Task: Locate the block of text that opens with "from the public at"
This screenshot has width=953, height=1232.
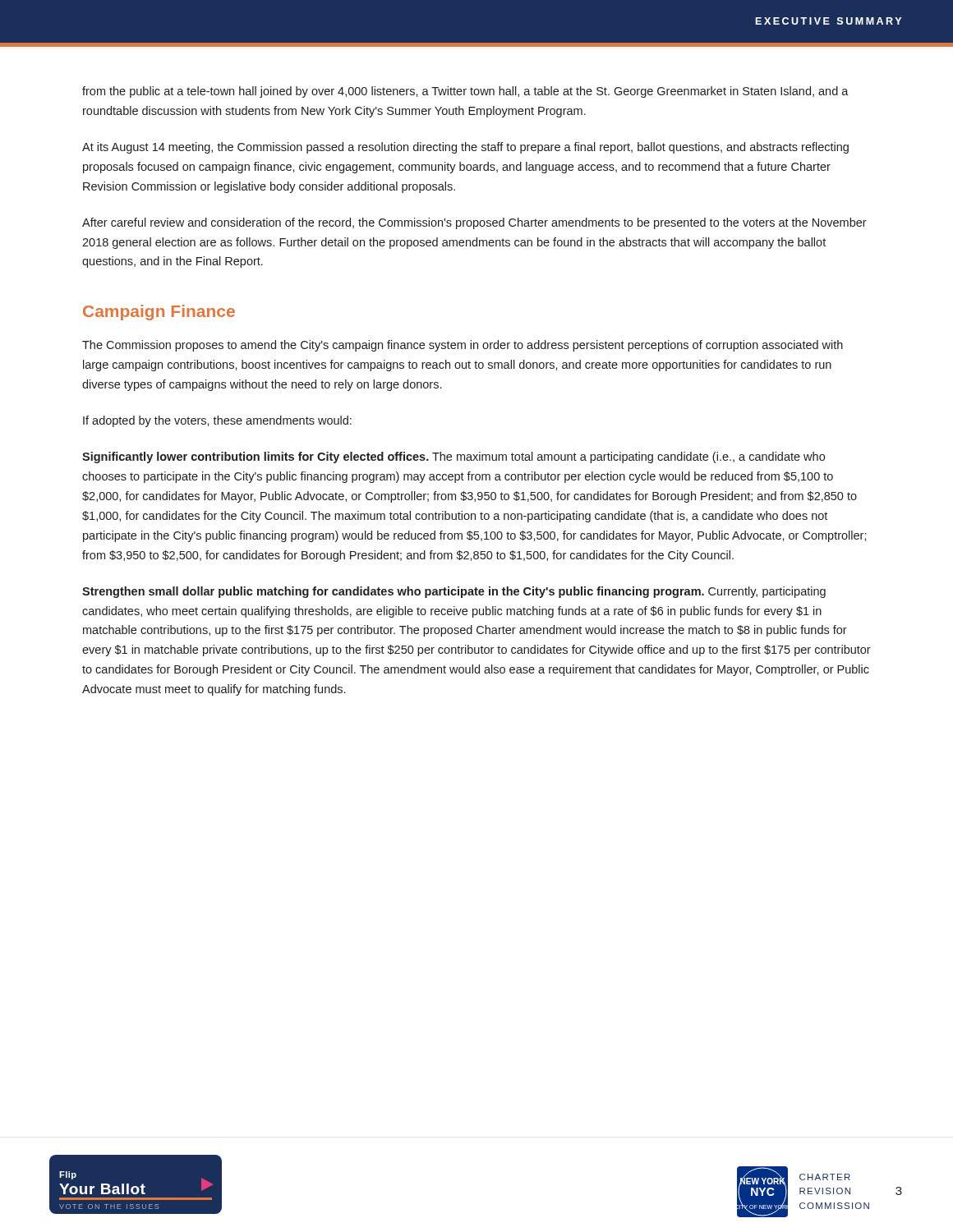Action: (x=465, y=101)
